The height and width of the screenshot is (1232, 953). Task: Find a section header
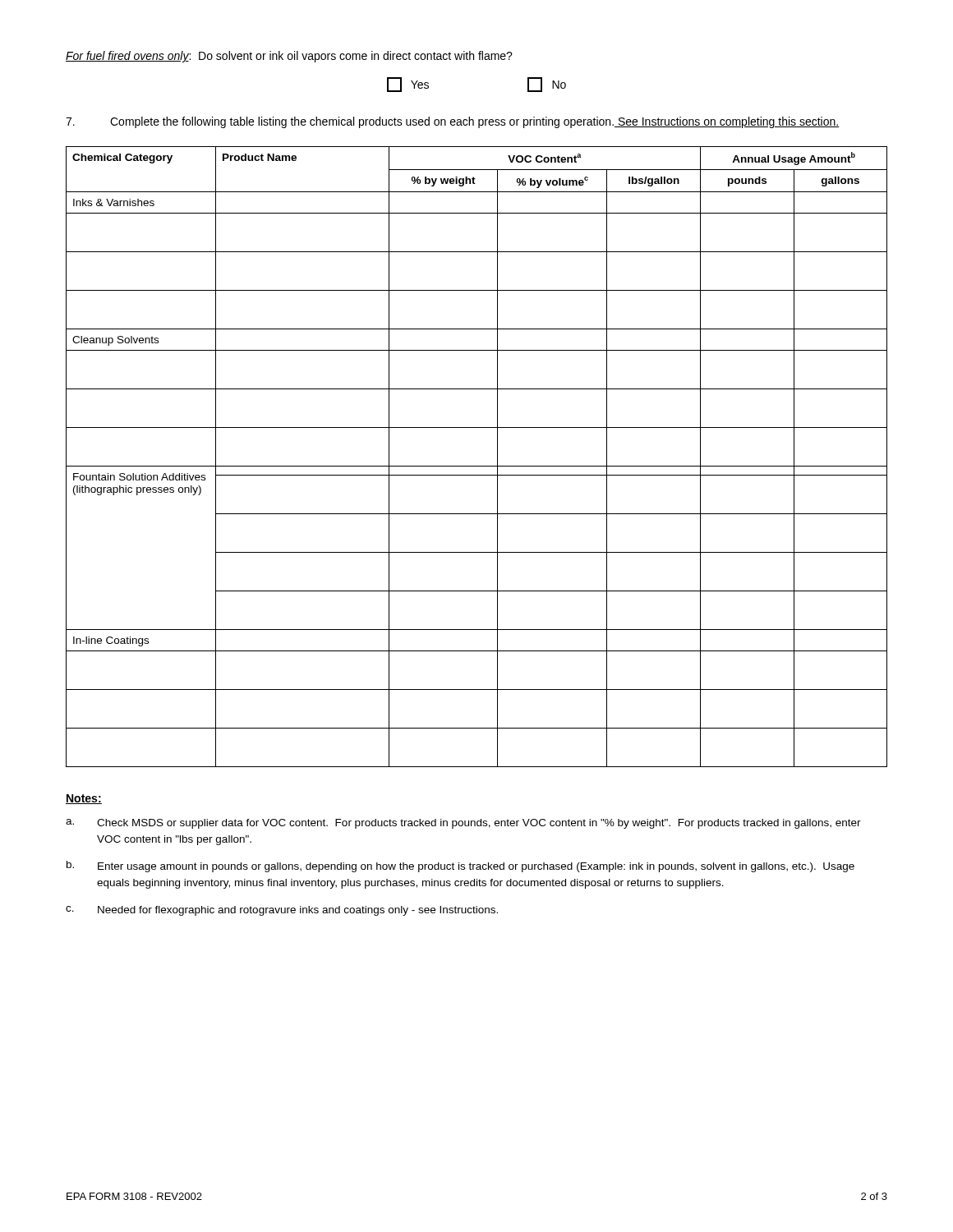coord(84,798)
